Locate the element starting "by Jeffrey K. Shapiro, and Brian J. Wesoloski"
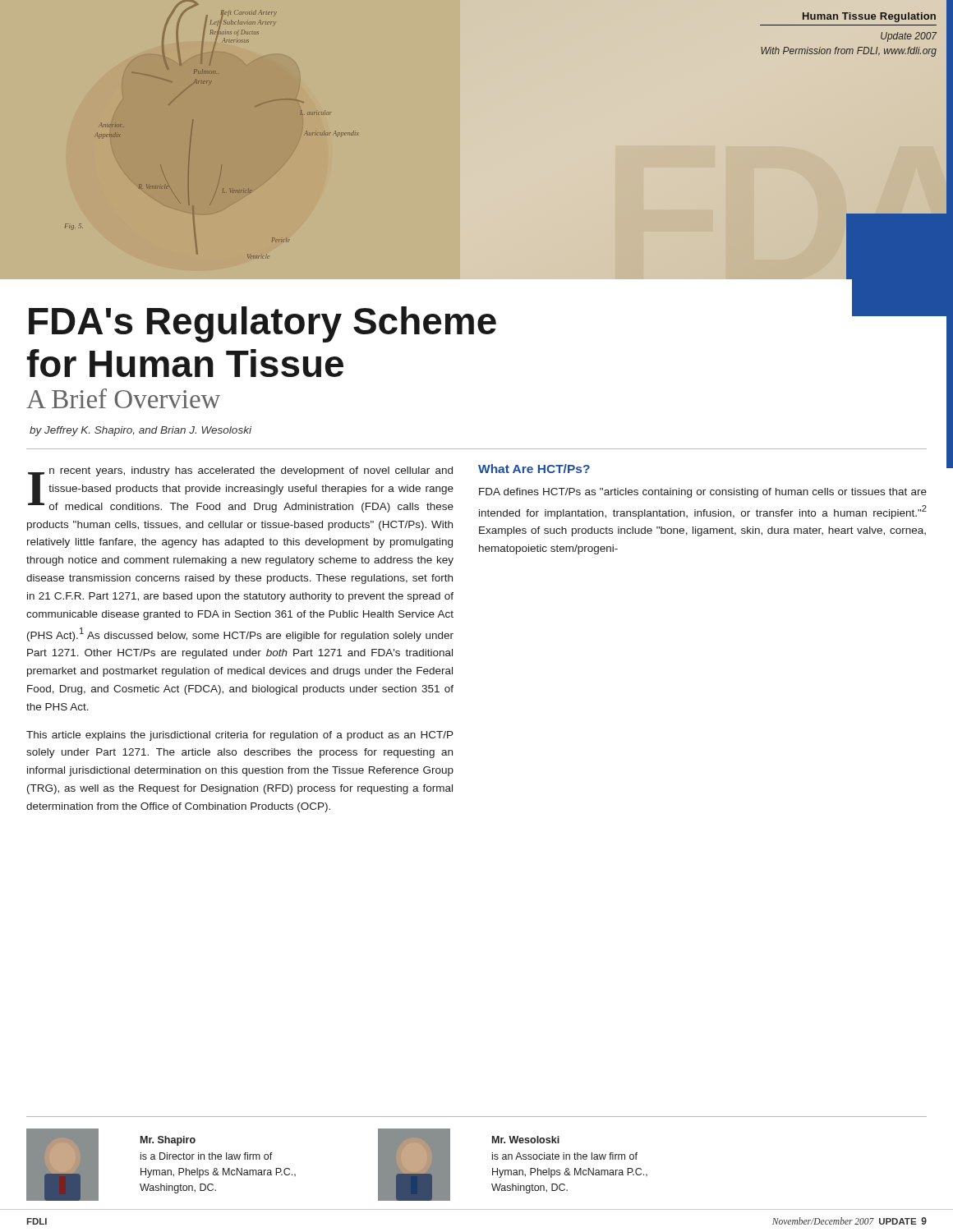Image resolution: width=953 pixels, height=1232 pixels. pyautogui.click(x=140, y=430)
